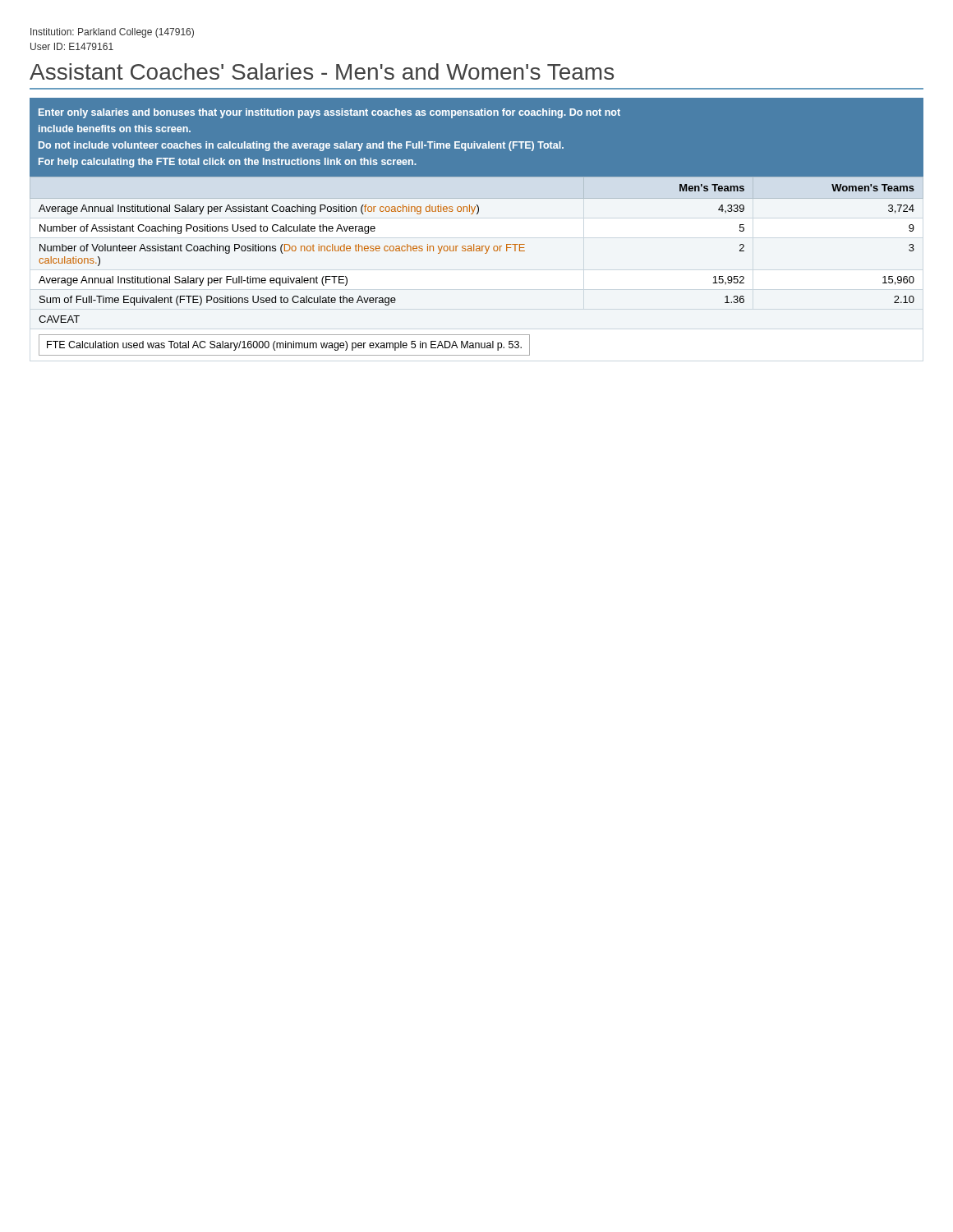Locate the text block containing "Enter only salaries and bonuses"
953x1232 pixels.
pyautogui.click(x=329, y=137)
